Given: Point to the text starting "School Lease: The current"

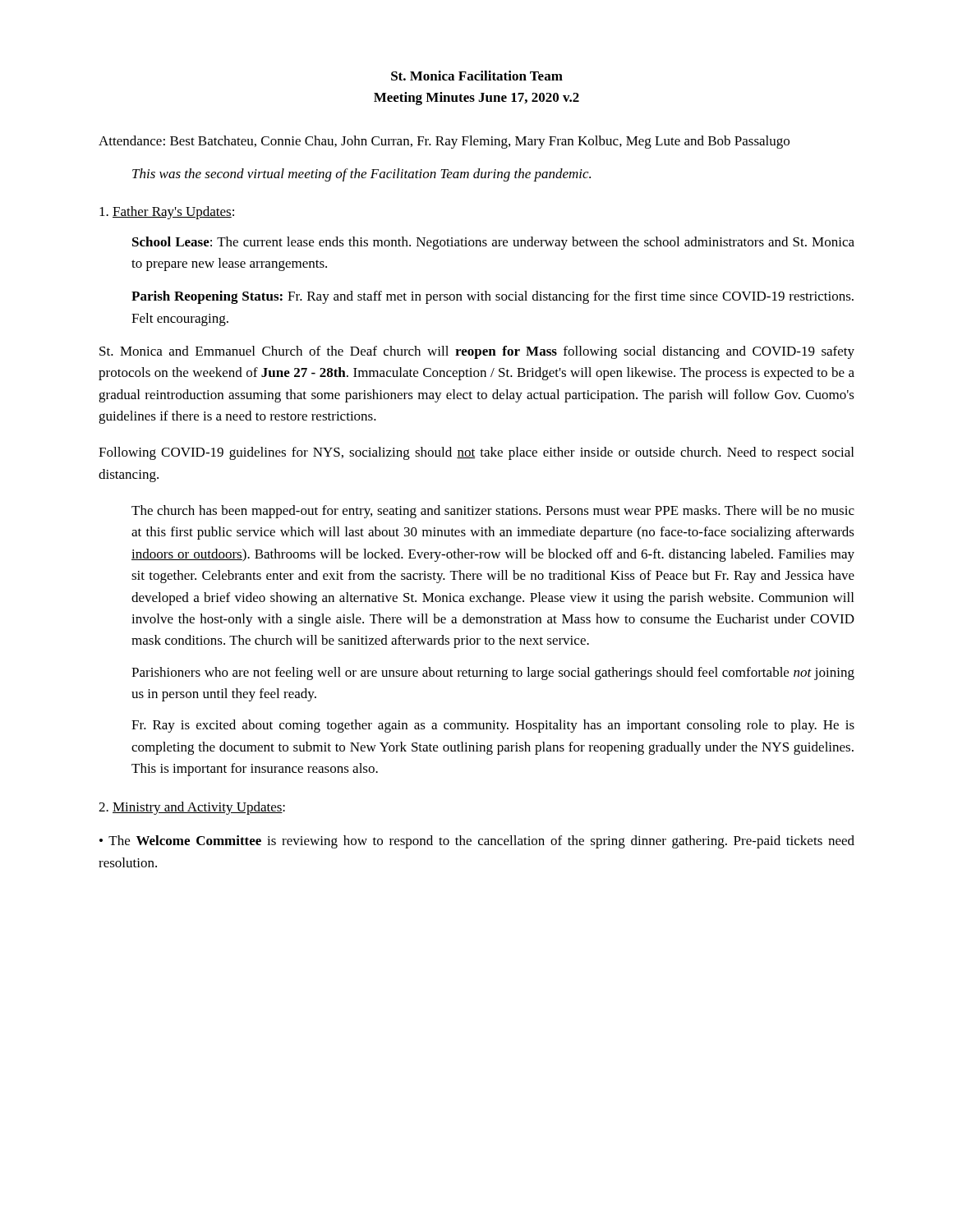Looking at the screenshot, I should [493, 252].
